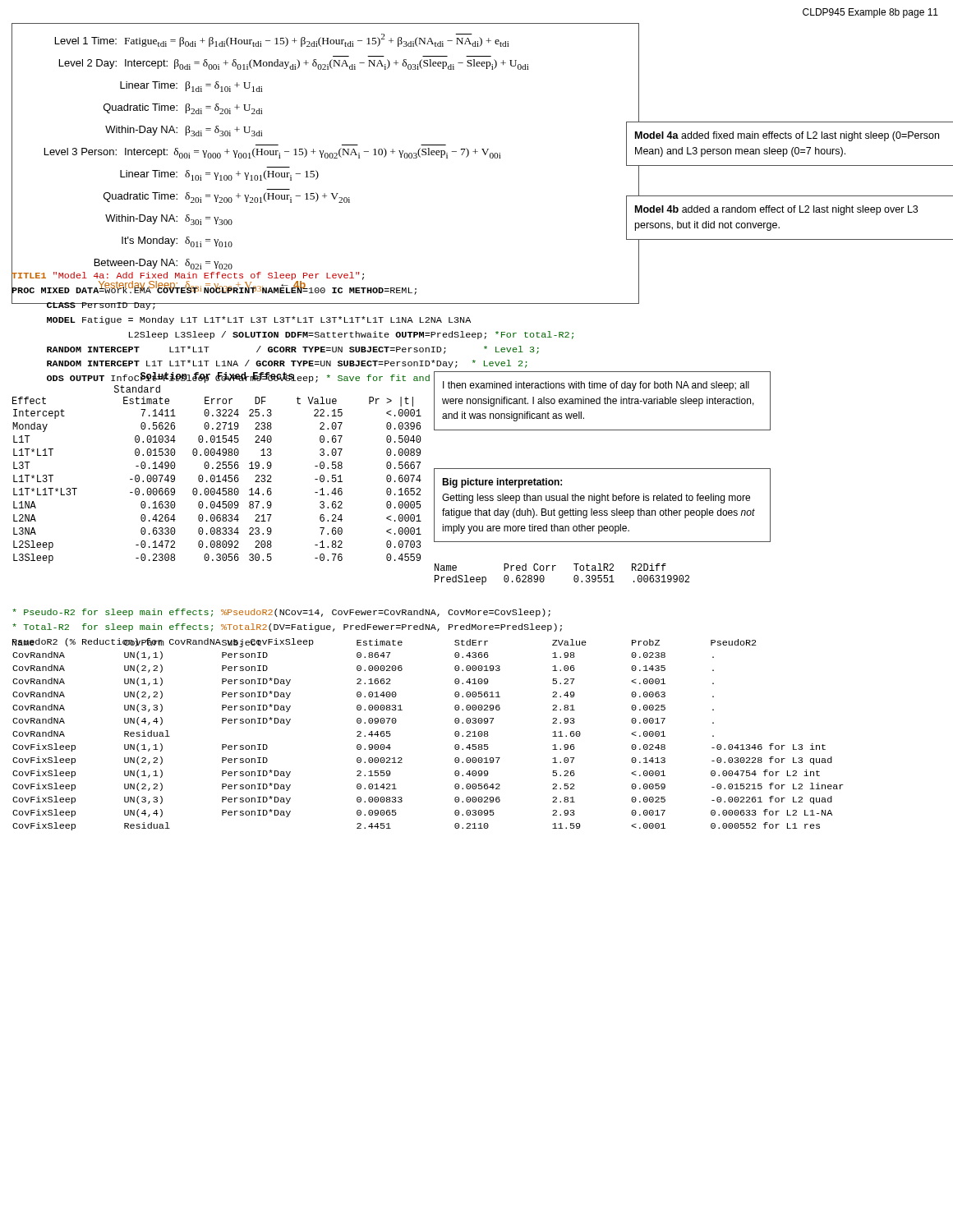This screenshot has height=1232, width=953.
Task: Find the text block with the text "Model 4a added fixed main effects of L2"
Action: click(x=787, y=143)
